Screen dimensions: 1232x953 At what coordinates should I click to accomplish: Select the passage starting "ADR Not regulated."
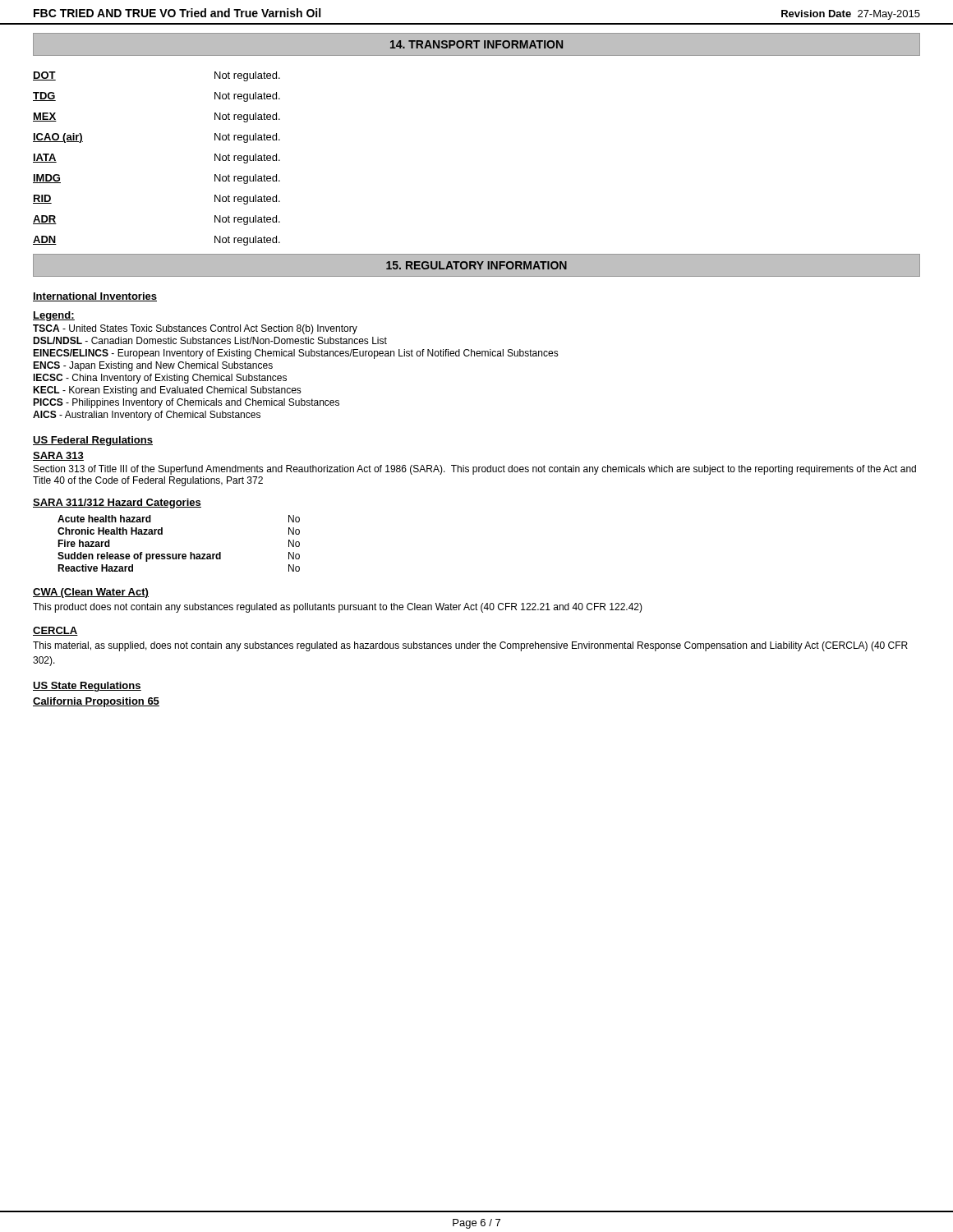coord(45,221)
